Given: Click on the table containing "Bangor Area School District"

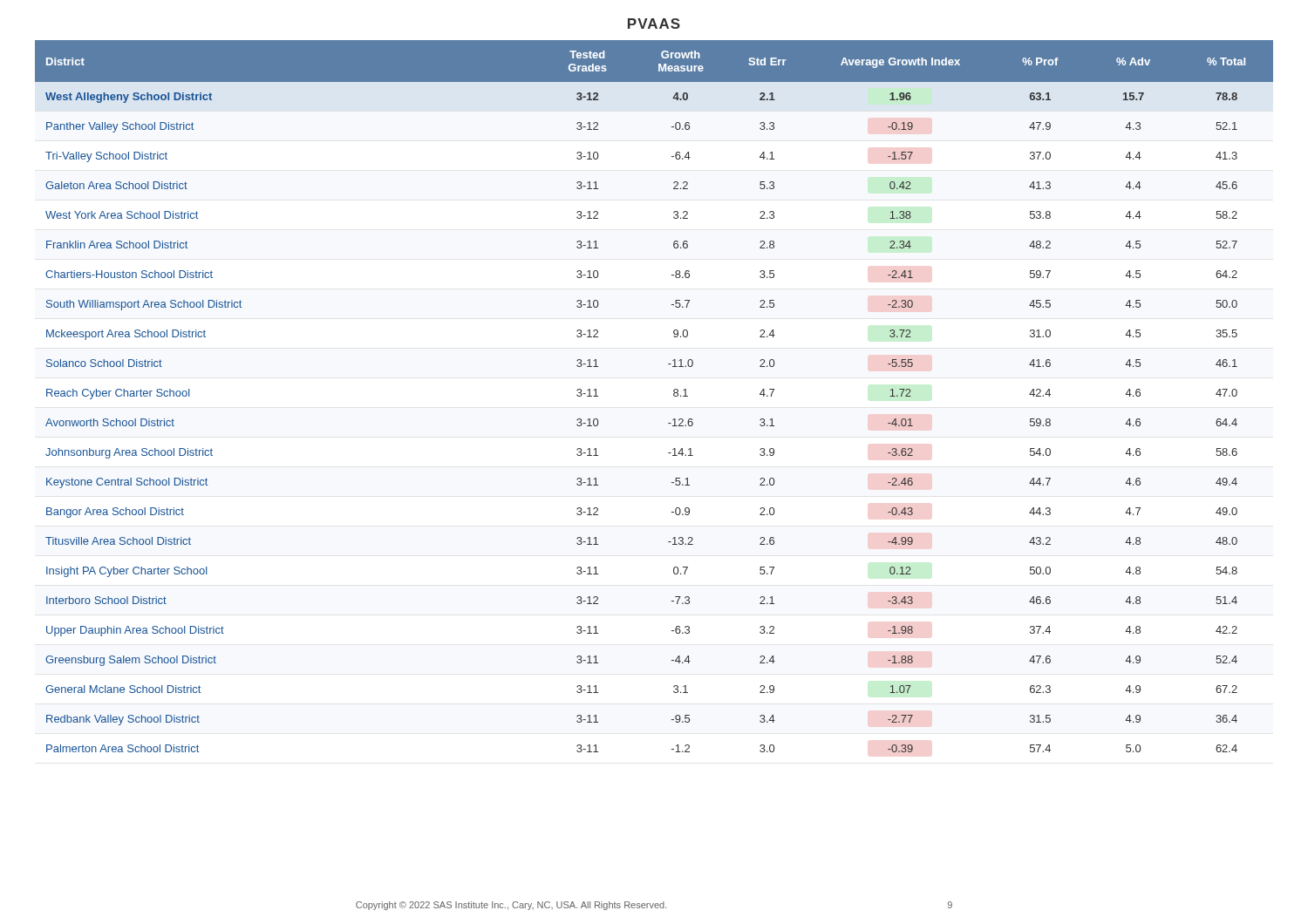Looking at the screenshot, I should 654,402.
